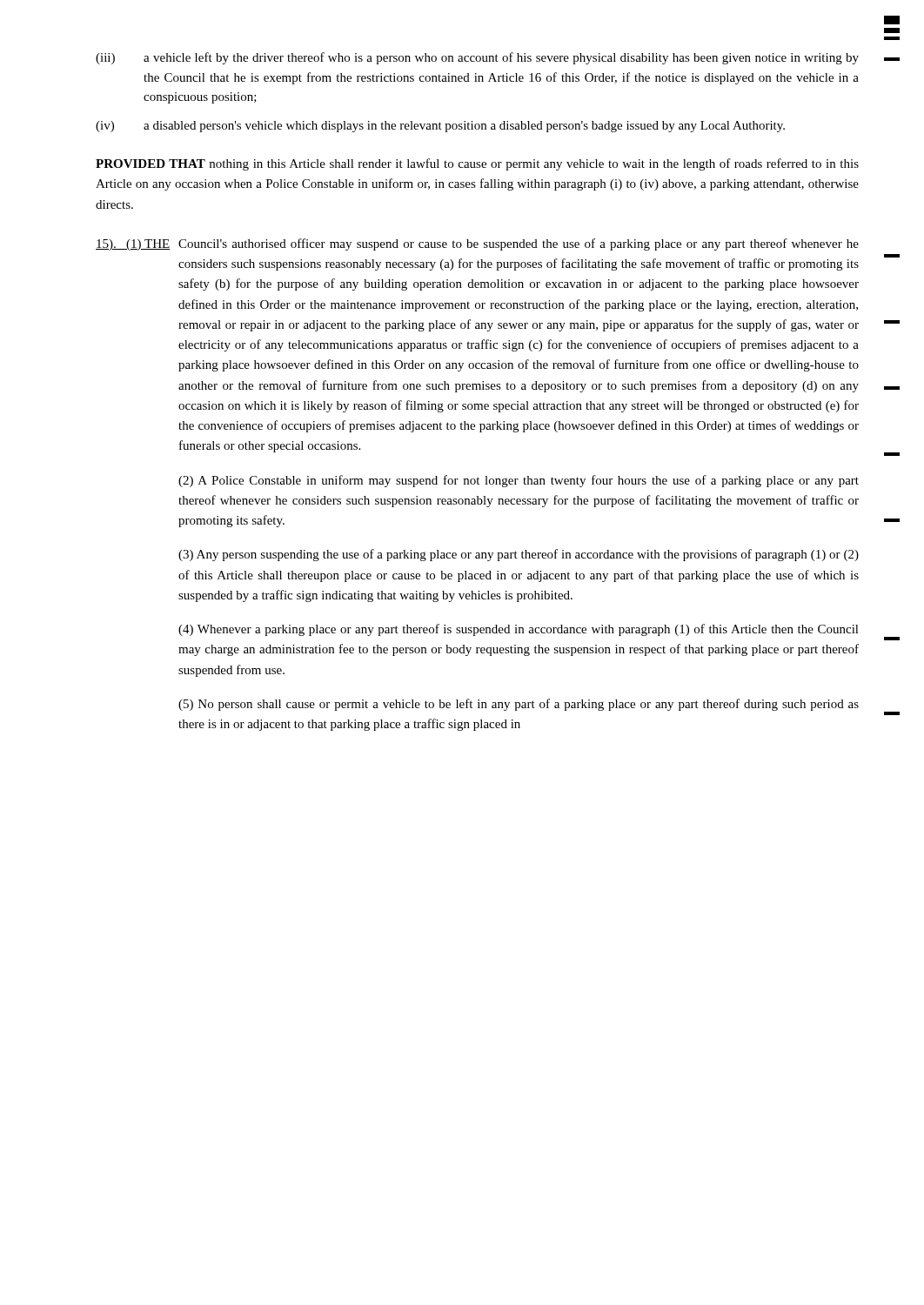This screenshot has width=924, height=1305.
Task: Point to the text block starting "(4) Whenever a parking place or"
Action: pyautogui.click(x=519, y=649)
